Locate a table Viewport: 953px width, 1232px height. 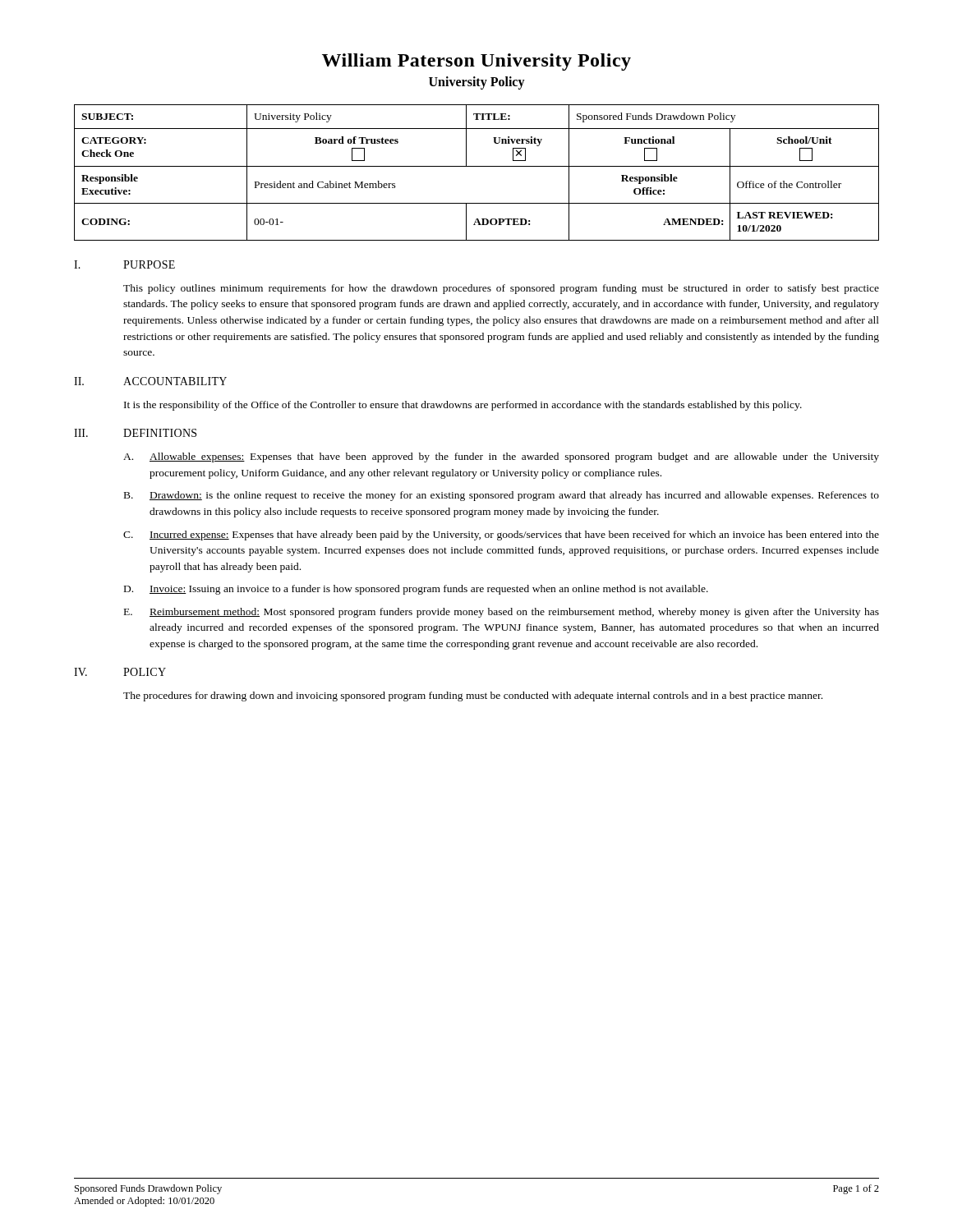tap(476, 172)
